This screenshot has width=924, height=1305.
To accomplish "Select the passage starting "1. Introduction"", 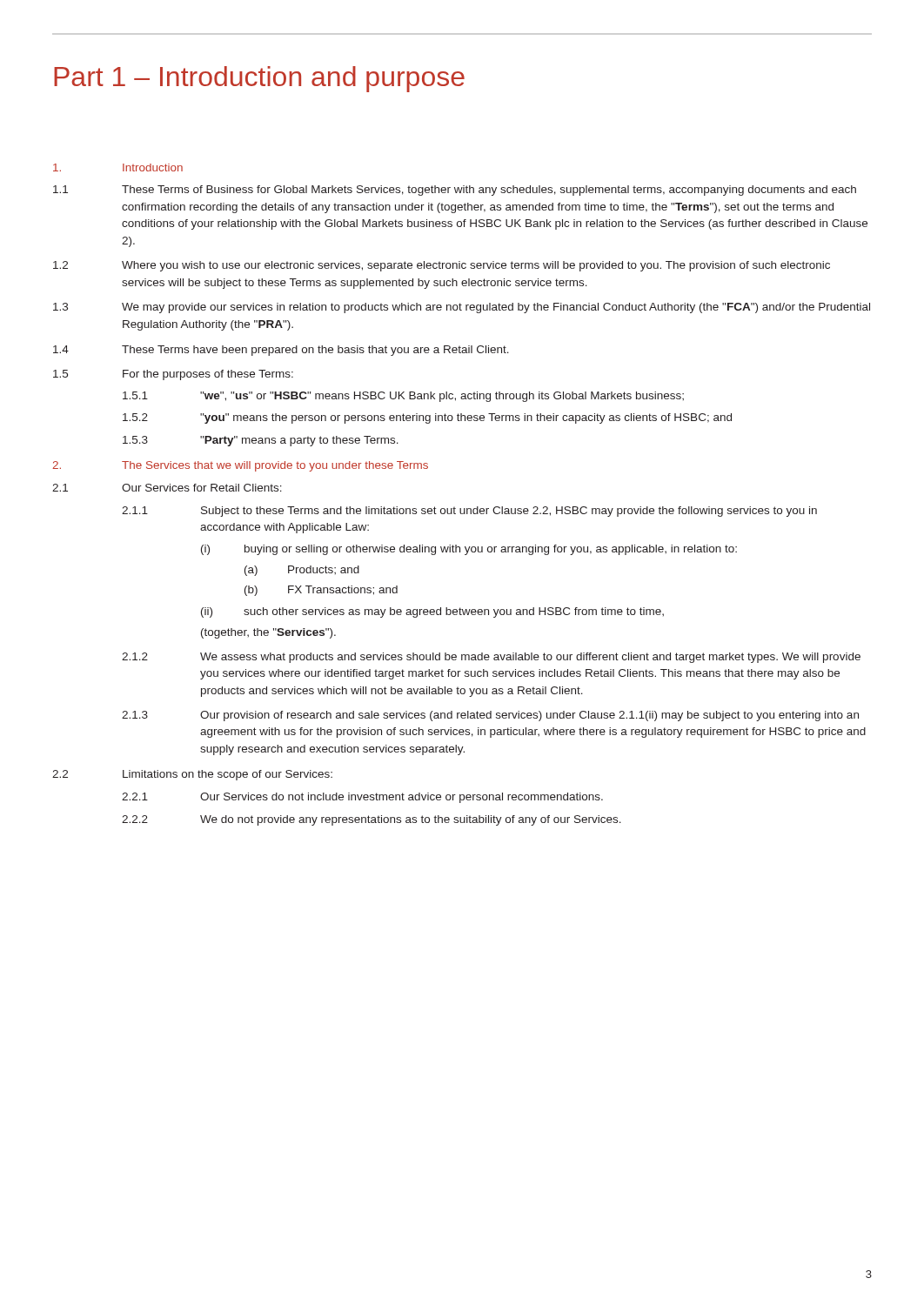I will point(118,167).
